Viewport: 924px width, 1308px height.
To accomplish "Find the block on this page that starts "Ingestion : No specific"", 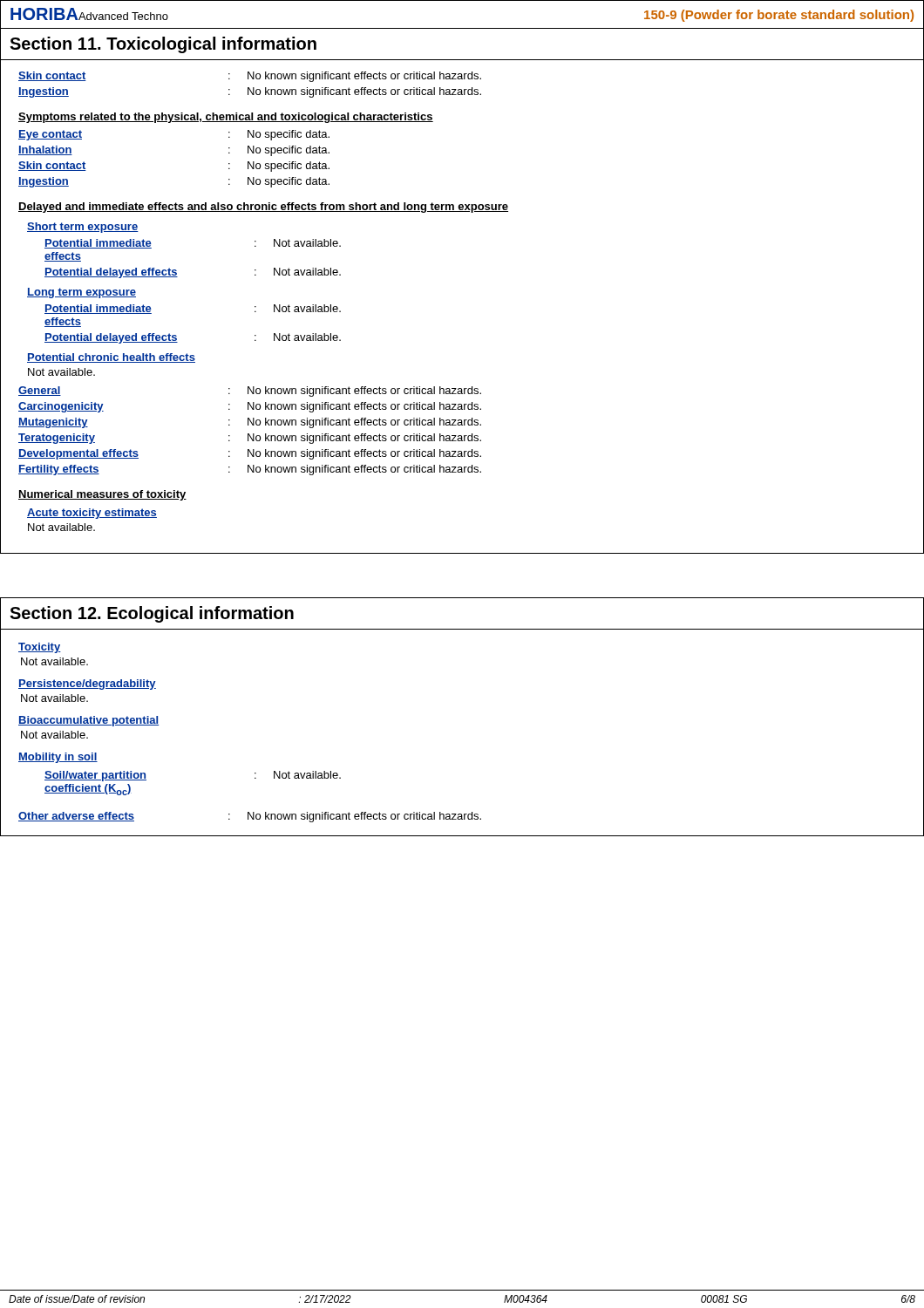I will [x=49, y=182].
